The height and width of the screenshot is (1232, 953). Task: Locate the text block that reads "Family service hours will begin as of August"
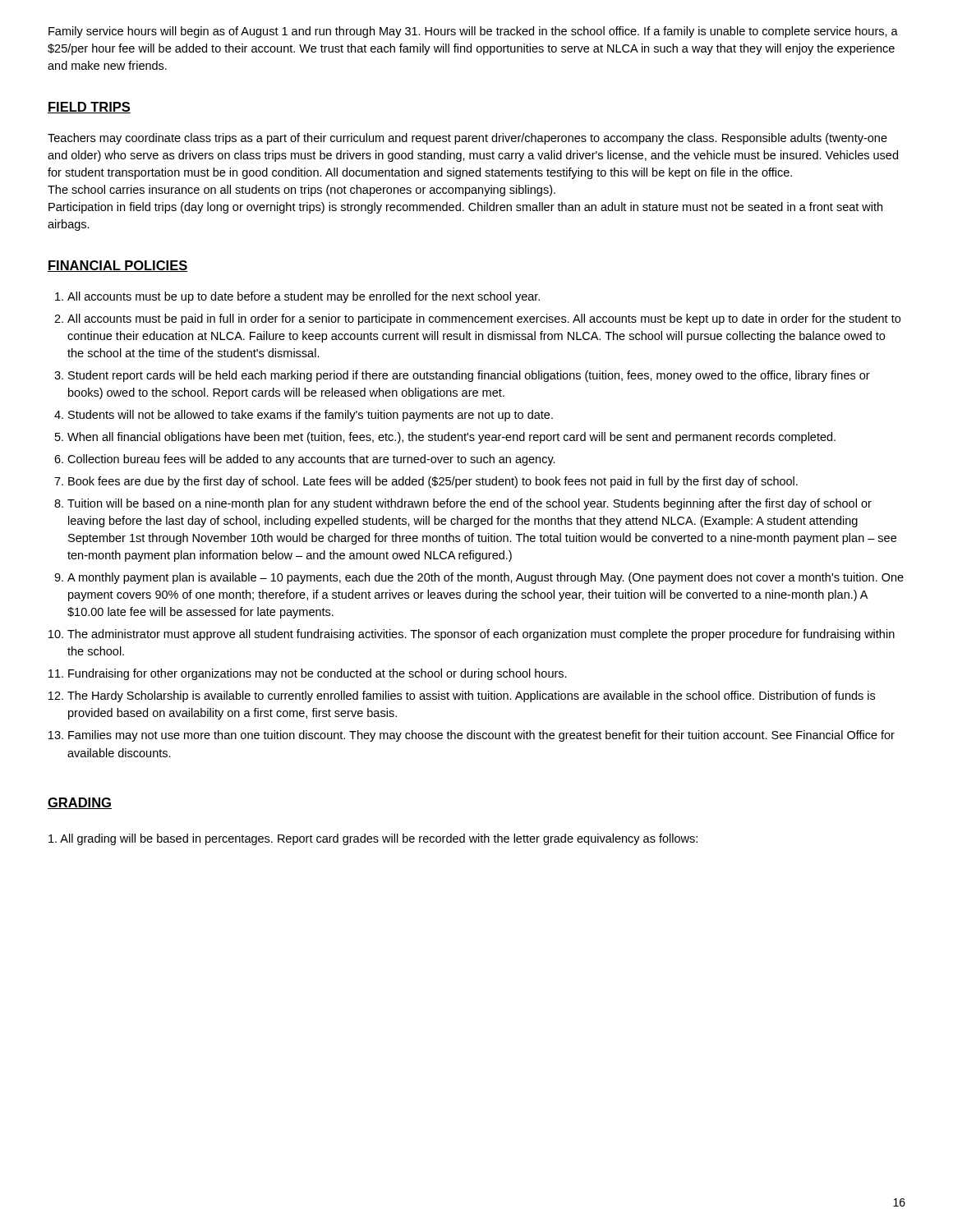473,48
